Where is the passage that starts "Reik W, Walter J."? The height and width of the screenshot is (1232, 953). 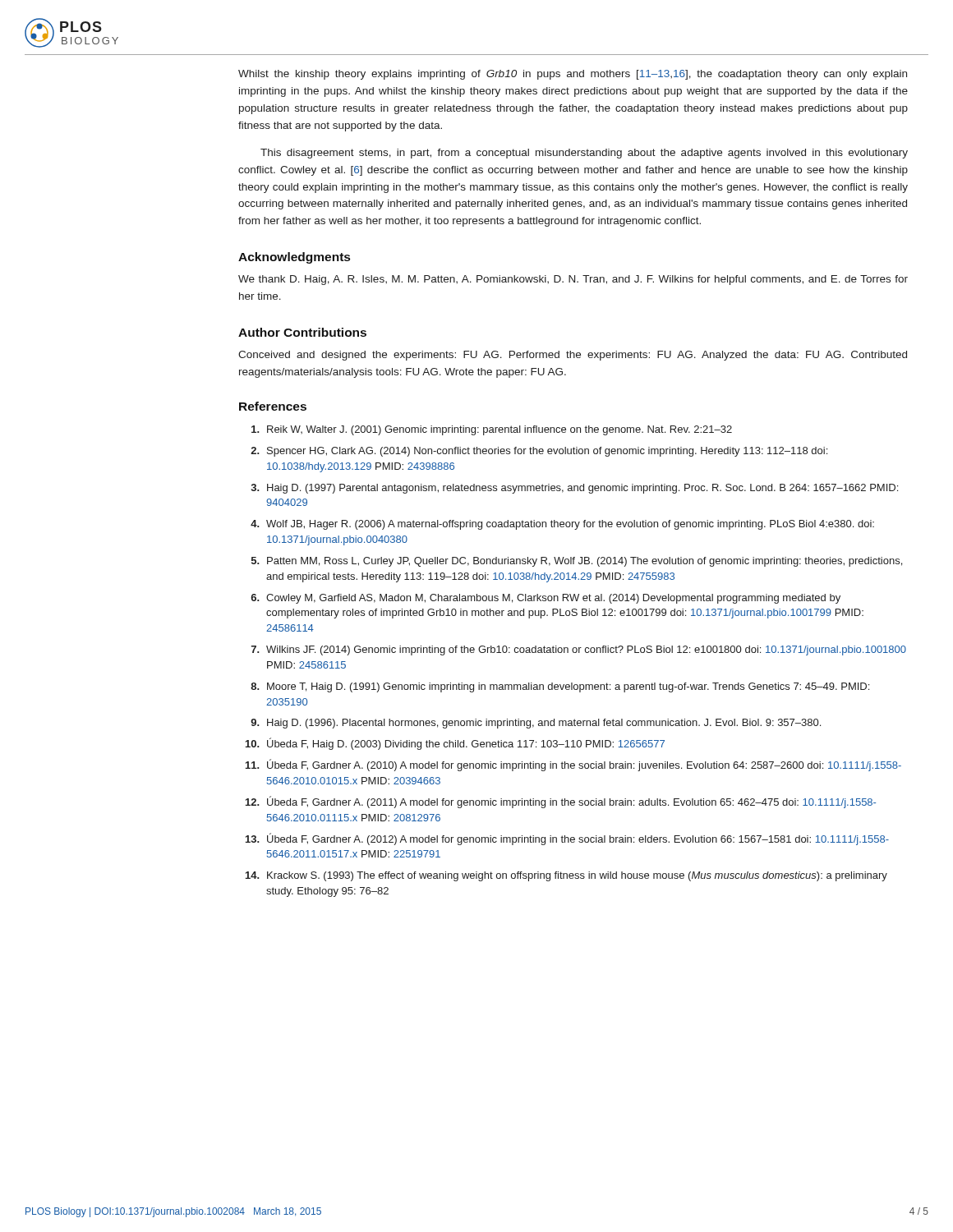[573, 430]
